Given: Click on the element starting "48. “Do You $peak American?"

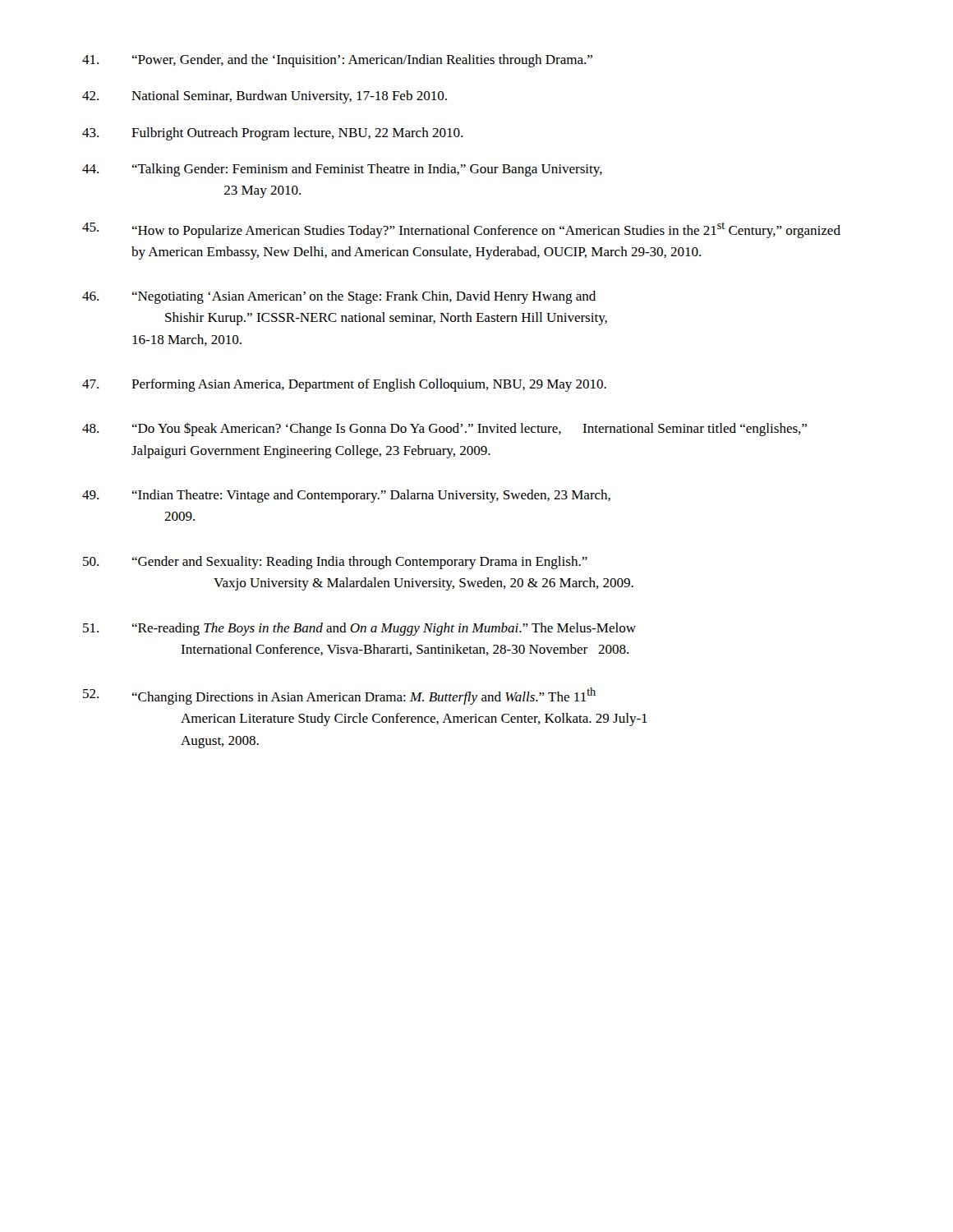Looking at the screenshot, I should click(468, 440).
